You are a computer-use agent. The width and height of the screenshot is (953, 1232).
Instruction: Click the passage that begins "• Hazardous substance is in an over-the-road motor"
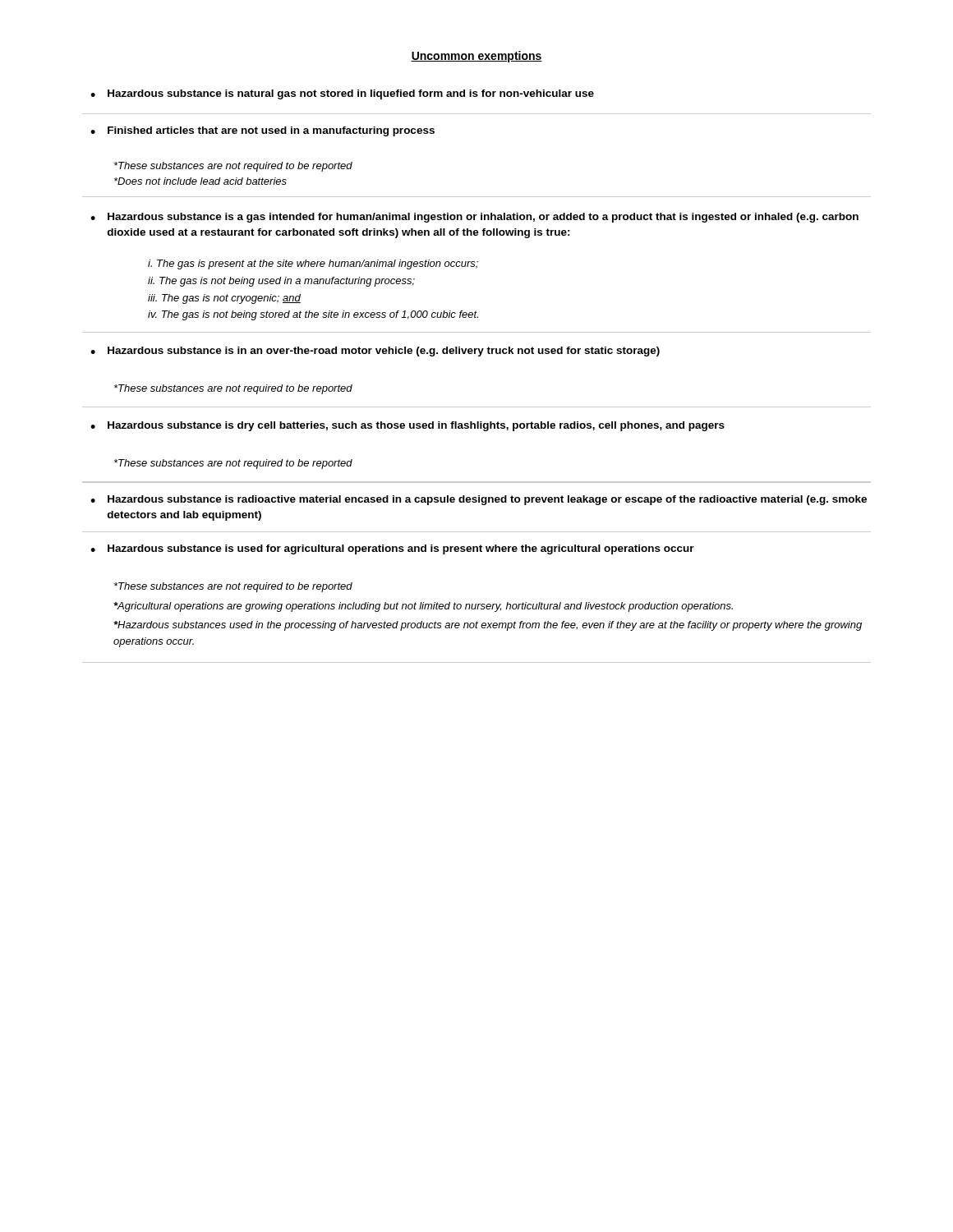tap(375, 353)
